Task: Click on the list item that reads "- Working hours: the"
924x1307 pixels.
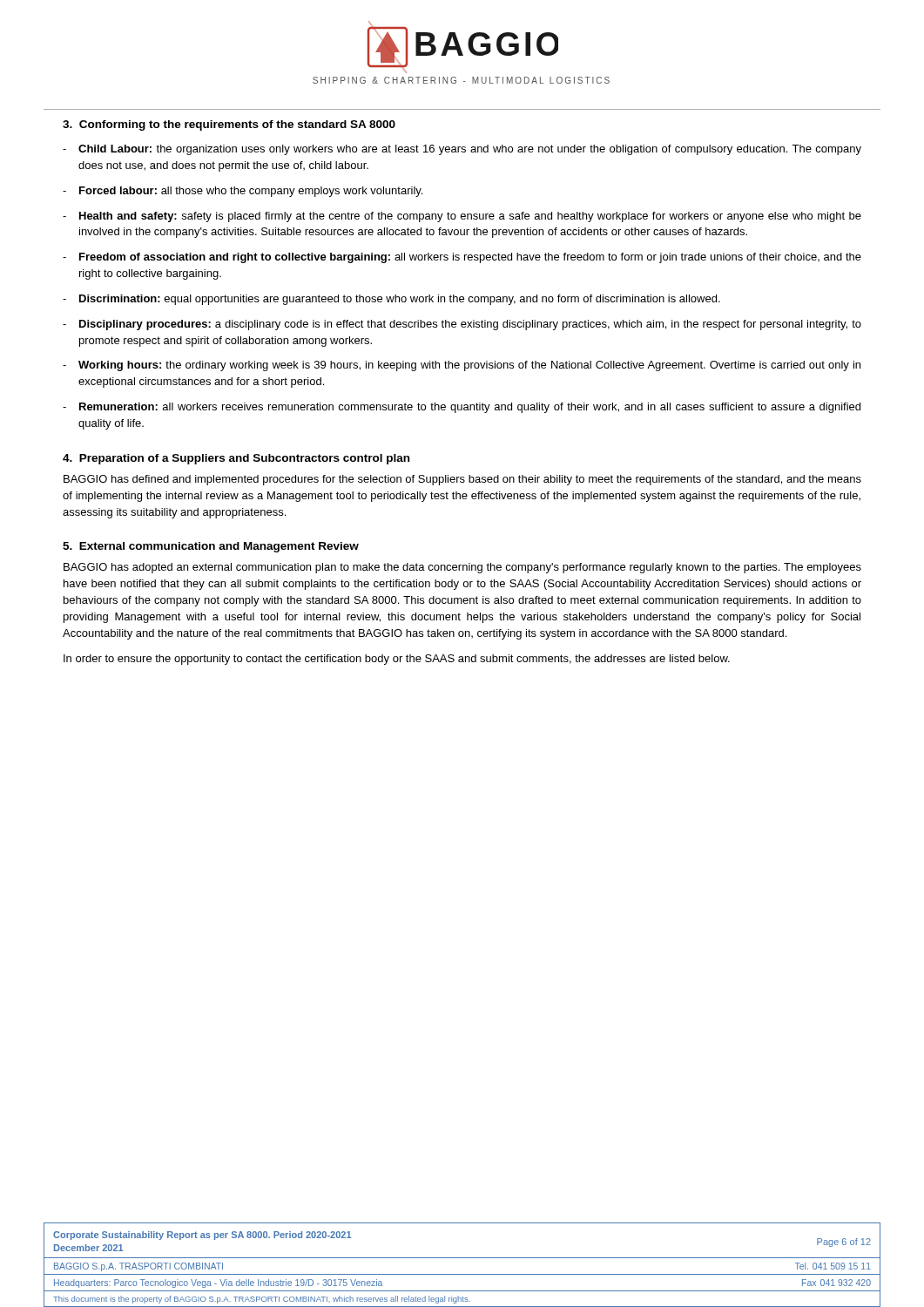Action: click(x=462, y=374)
